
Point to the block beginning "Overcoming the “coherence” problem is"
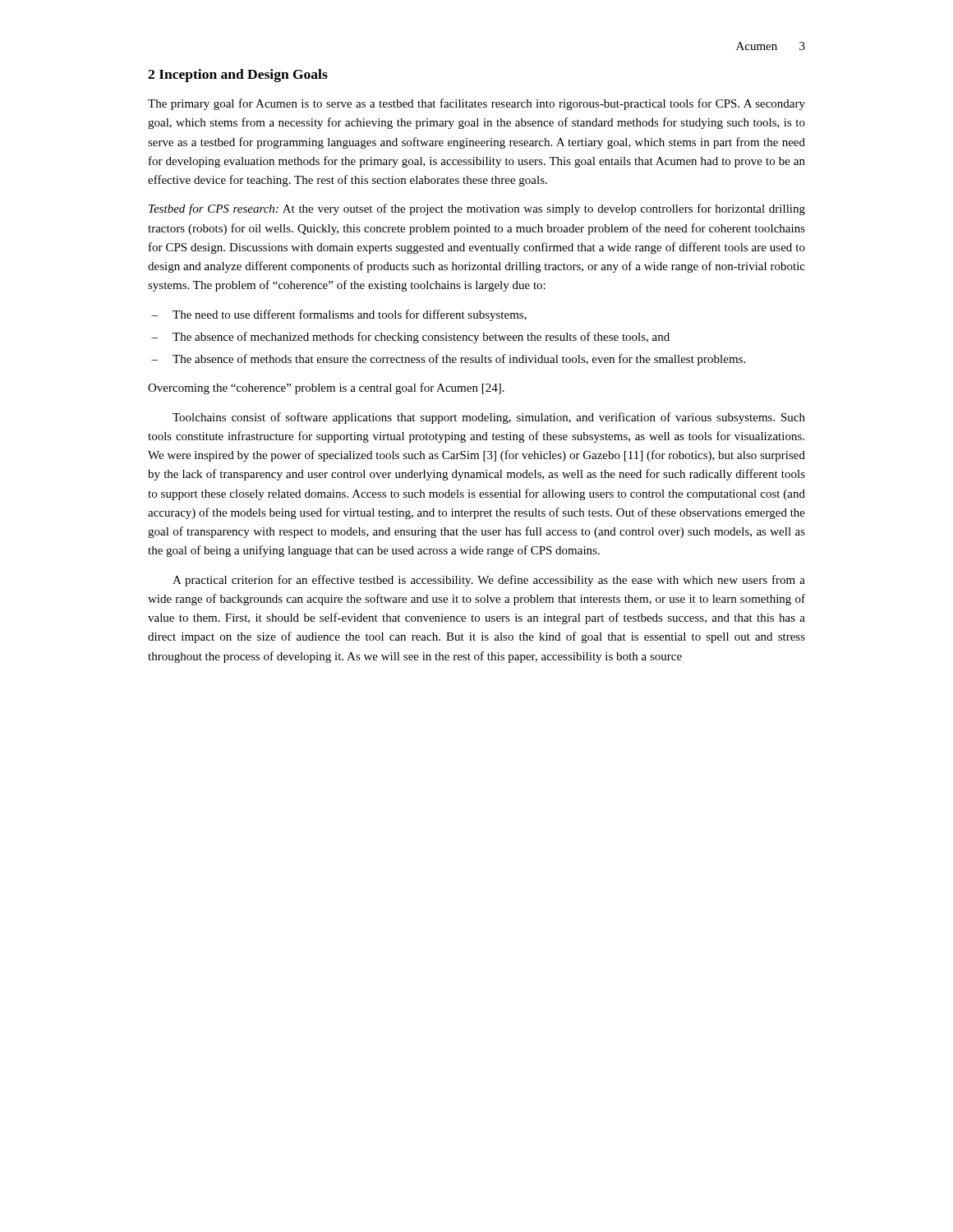pyautogui.click(x=326, y=388)
